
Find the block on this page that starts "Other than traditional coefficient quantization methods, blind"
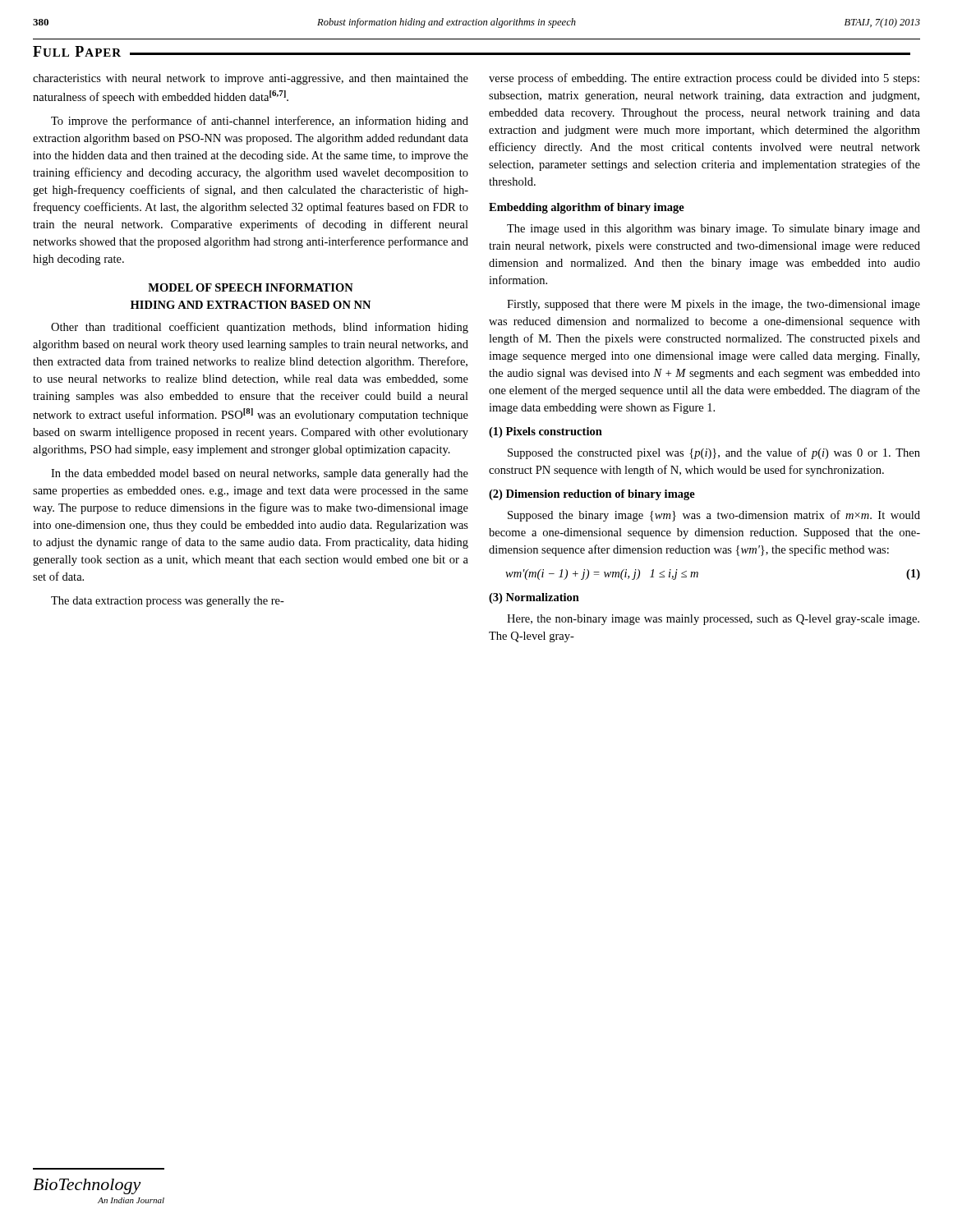(x=251, y=389)
